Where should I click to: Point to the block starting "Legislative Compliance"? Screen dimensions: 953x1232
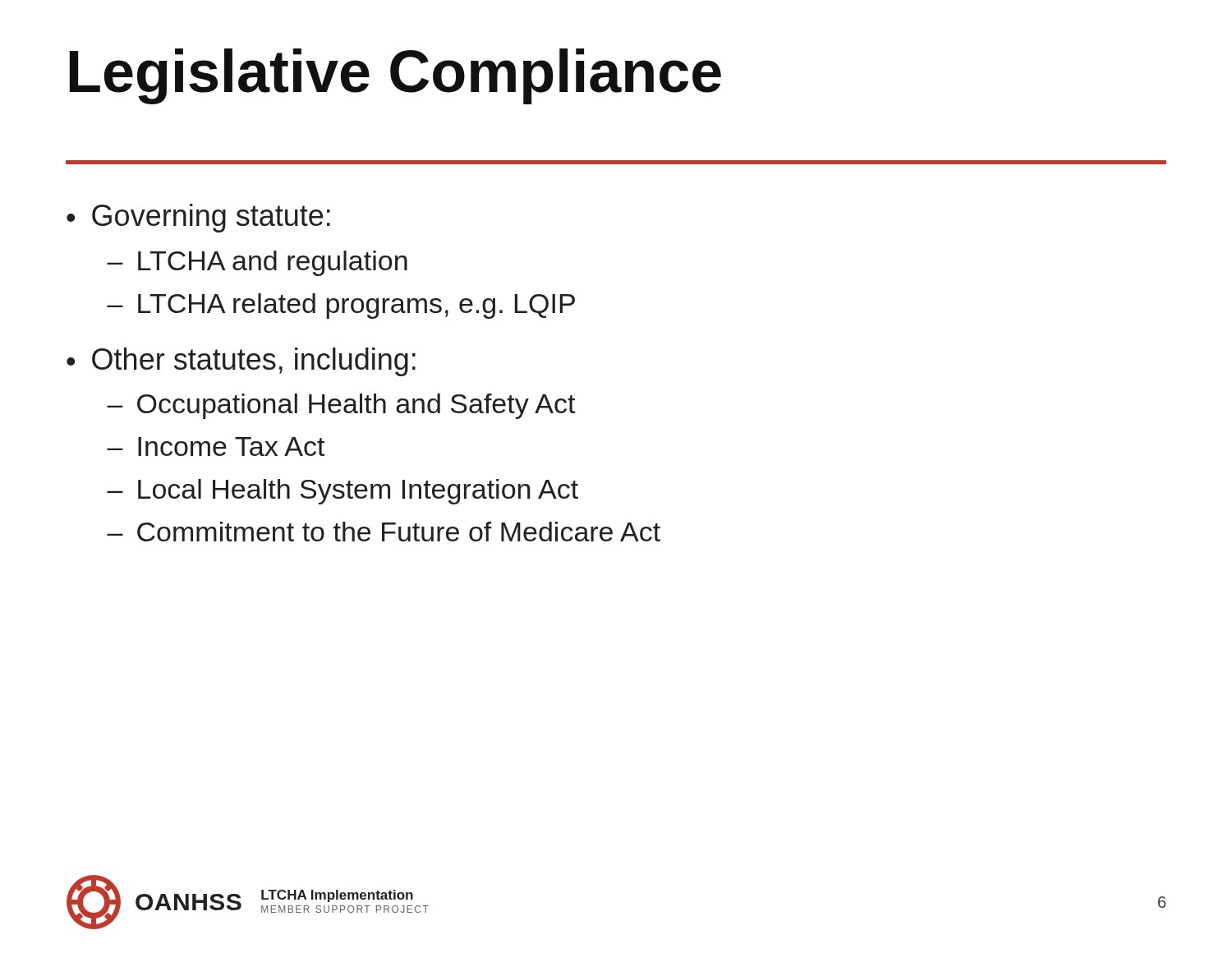616,72
